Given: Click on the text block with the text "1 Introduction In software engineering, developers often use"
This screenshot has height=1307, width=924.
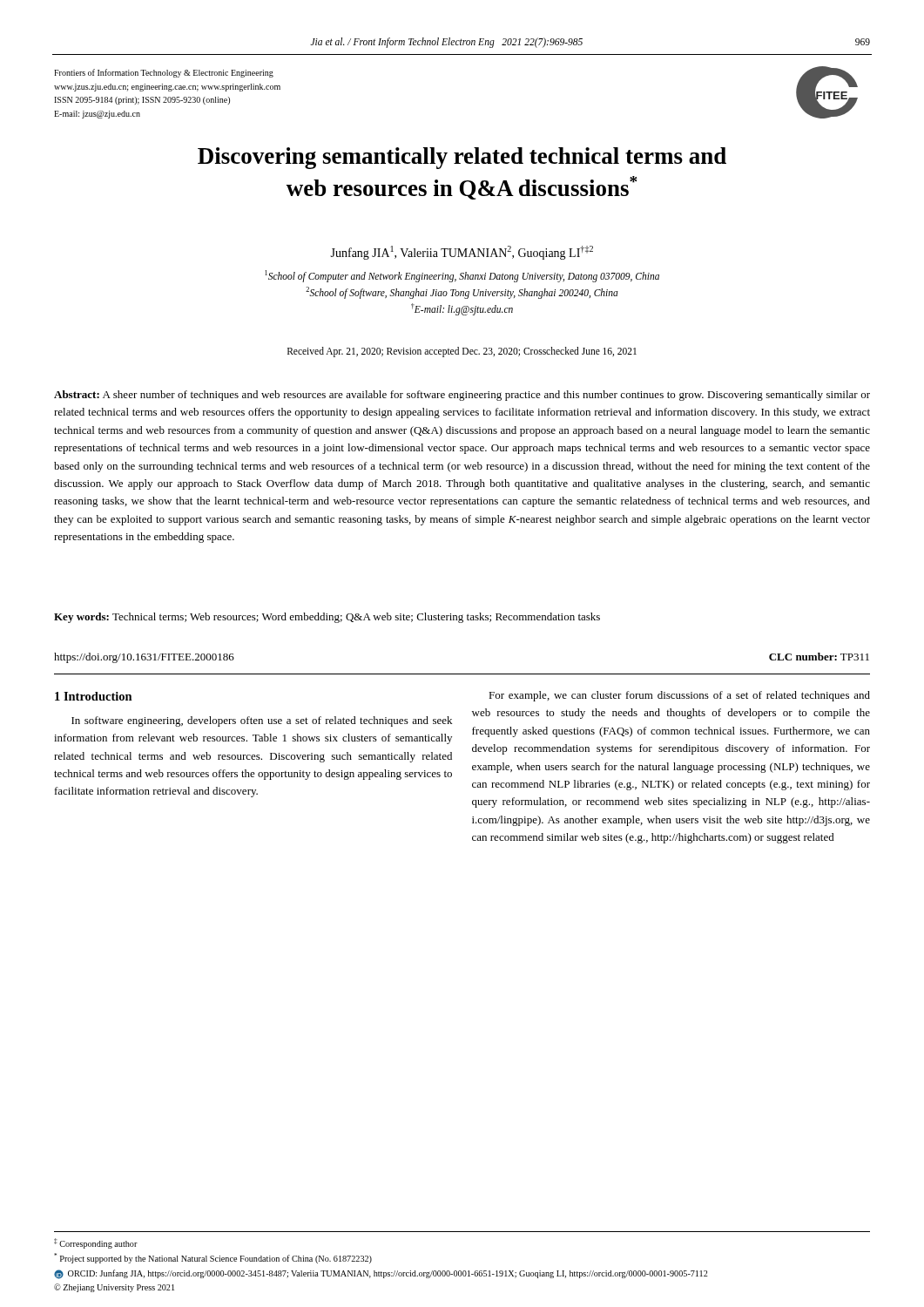Looking at the screenshot, I should click(x=253, y=744).
